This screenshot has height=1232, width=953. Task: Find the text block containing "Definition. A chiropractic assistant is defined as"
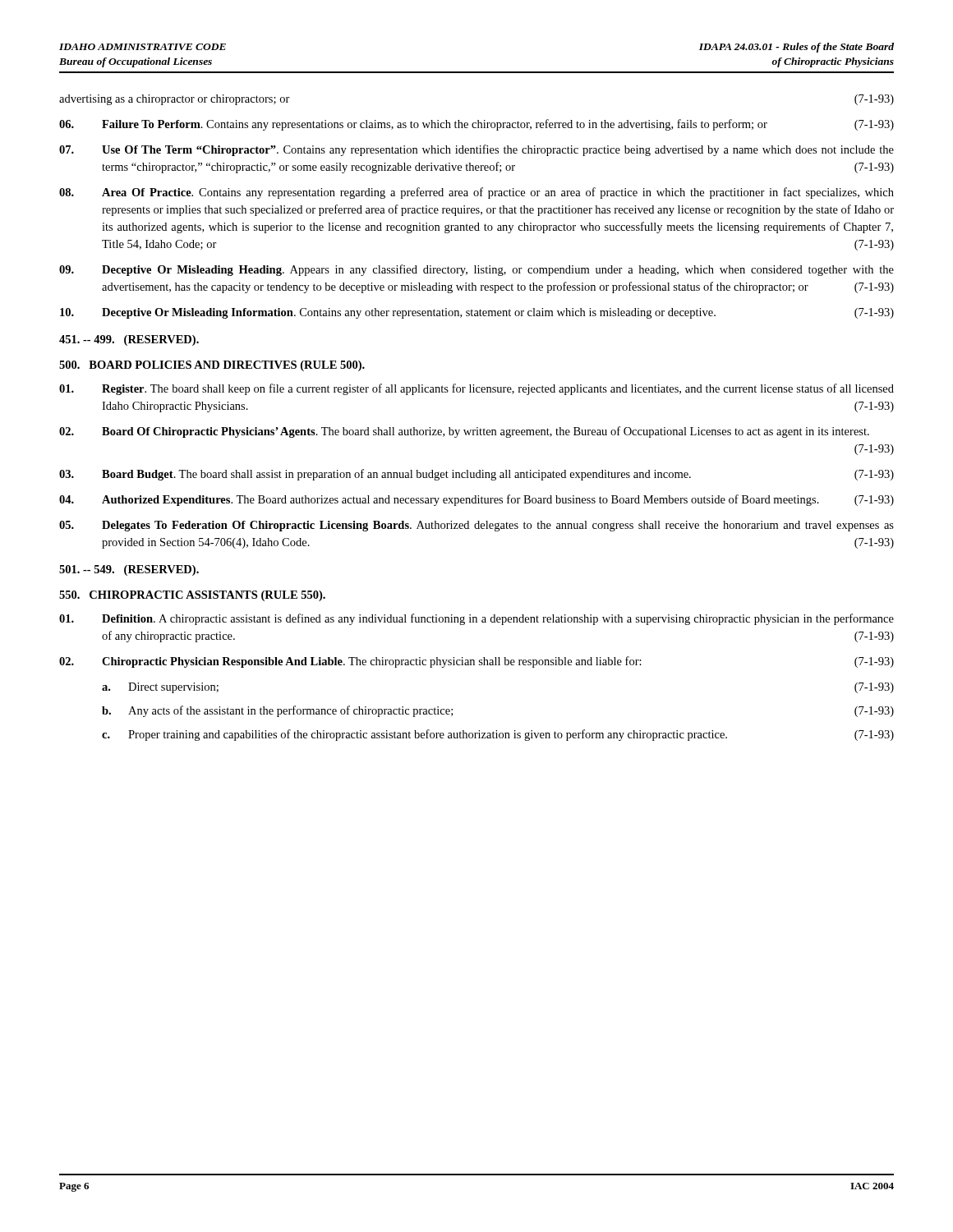[x=476, y=628]
